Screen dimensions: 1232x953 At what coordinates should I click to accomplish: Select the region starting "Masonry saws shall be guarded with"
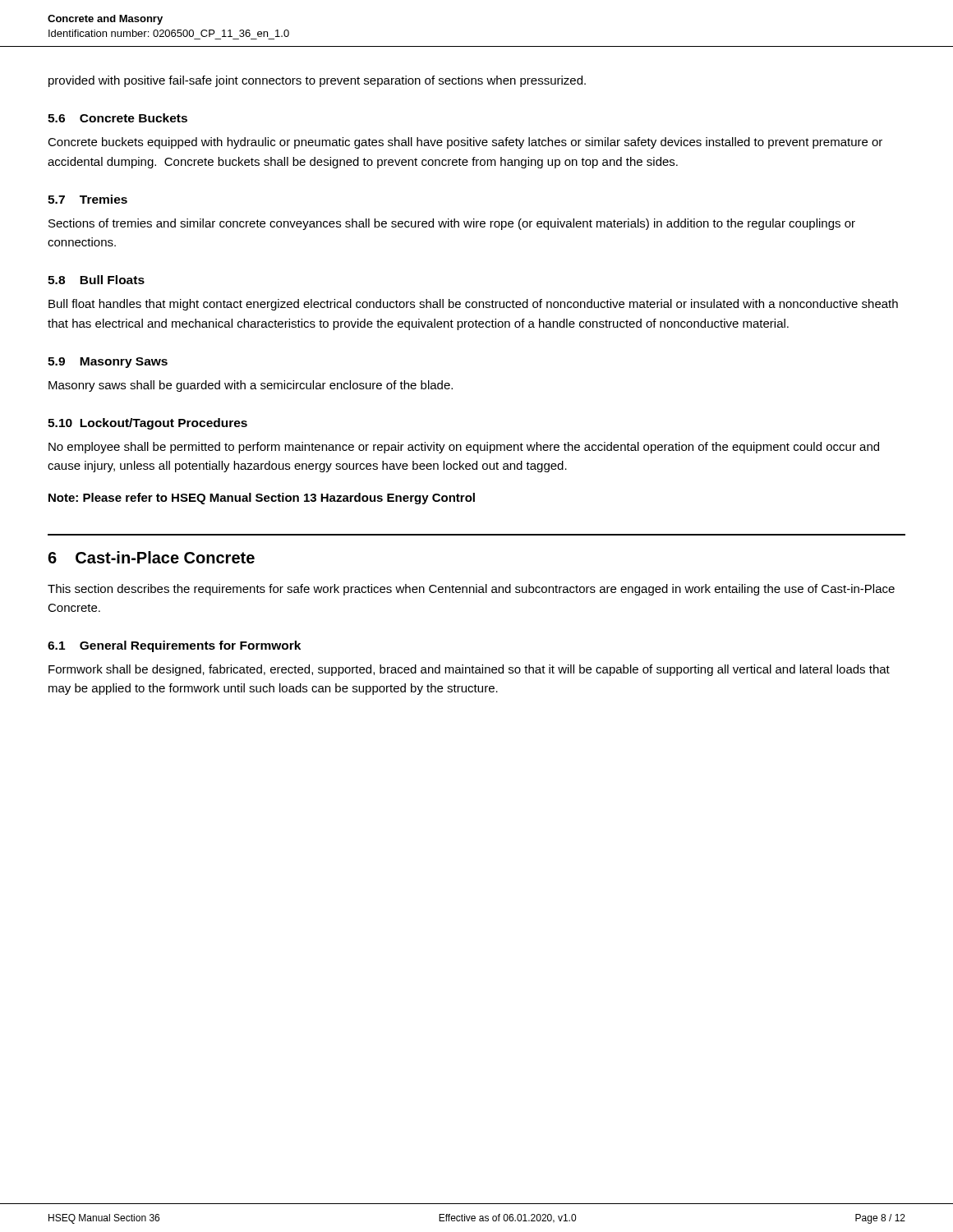click(251, 385)
